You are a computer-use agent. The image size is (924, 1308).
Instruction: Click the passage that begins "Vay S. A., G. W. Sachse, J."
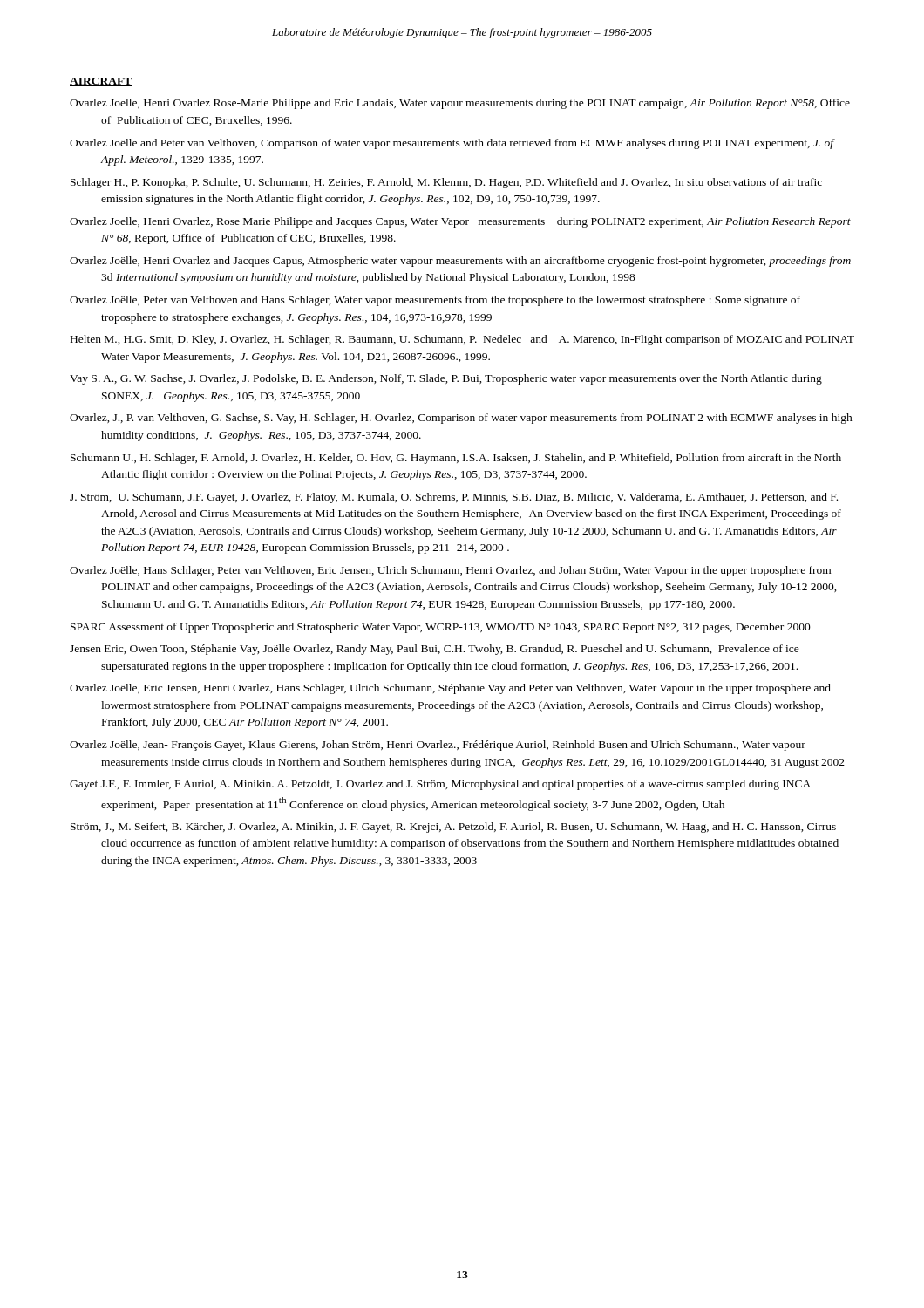pyautogui.click(x=446, y=387)
